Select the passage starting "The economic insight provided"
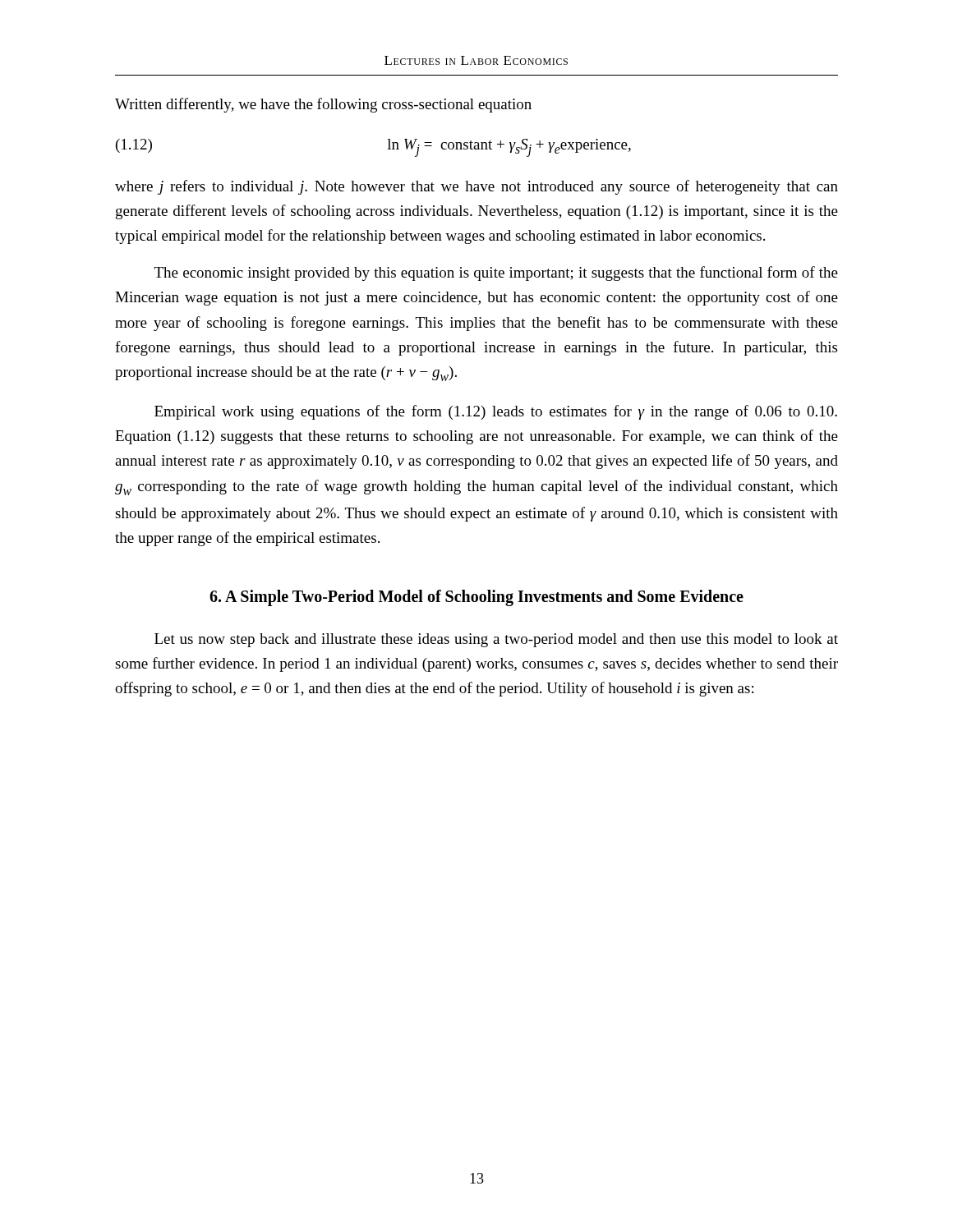 (x=476, y=324)
